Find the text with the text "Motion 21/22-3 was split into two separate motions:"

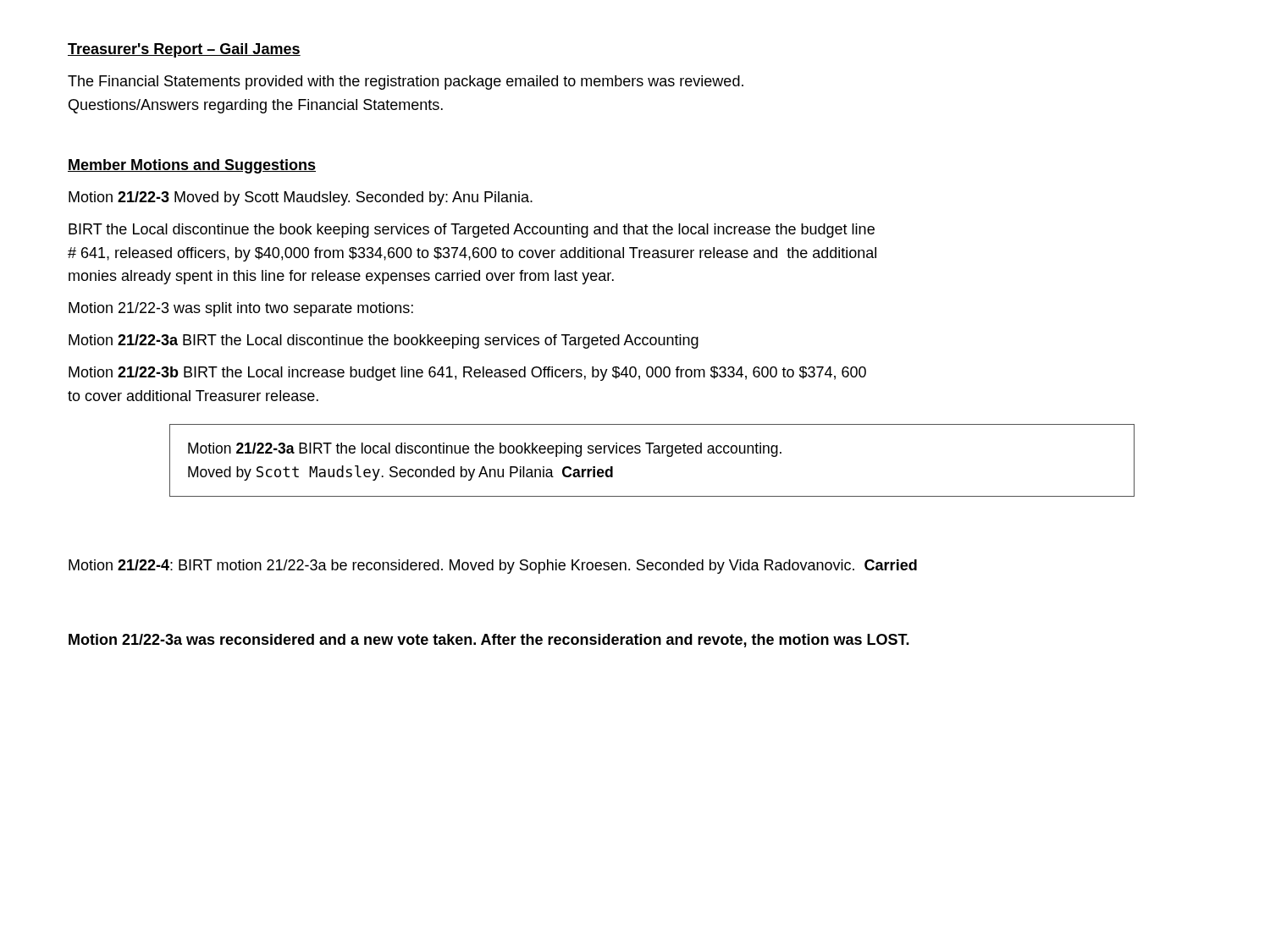click(241, 308)
